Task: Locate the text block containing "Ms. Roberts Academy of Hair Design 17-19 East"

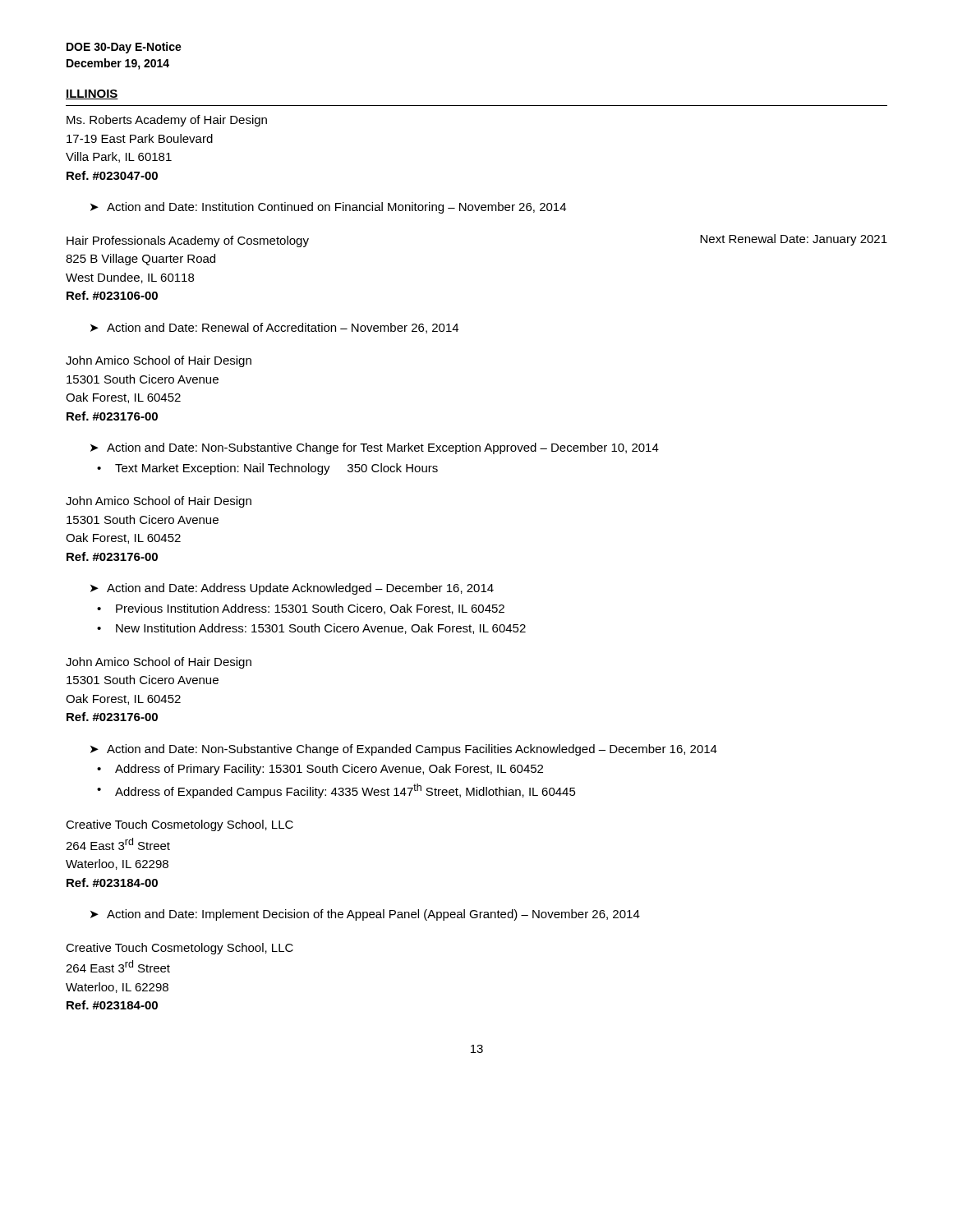Action: [x=167, y=121]
